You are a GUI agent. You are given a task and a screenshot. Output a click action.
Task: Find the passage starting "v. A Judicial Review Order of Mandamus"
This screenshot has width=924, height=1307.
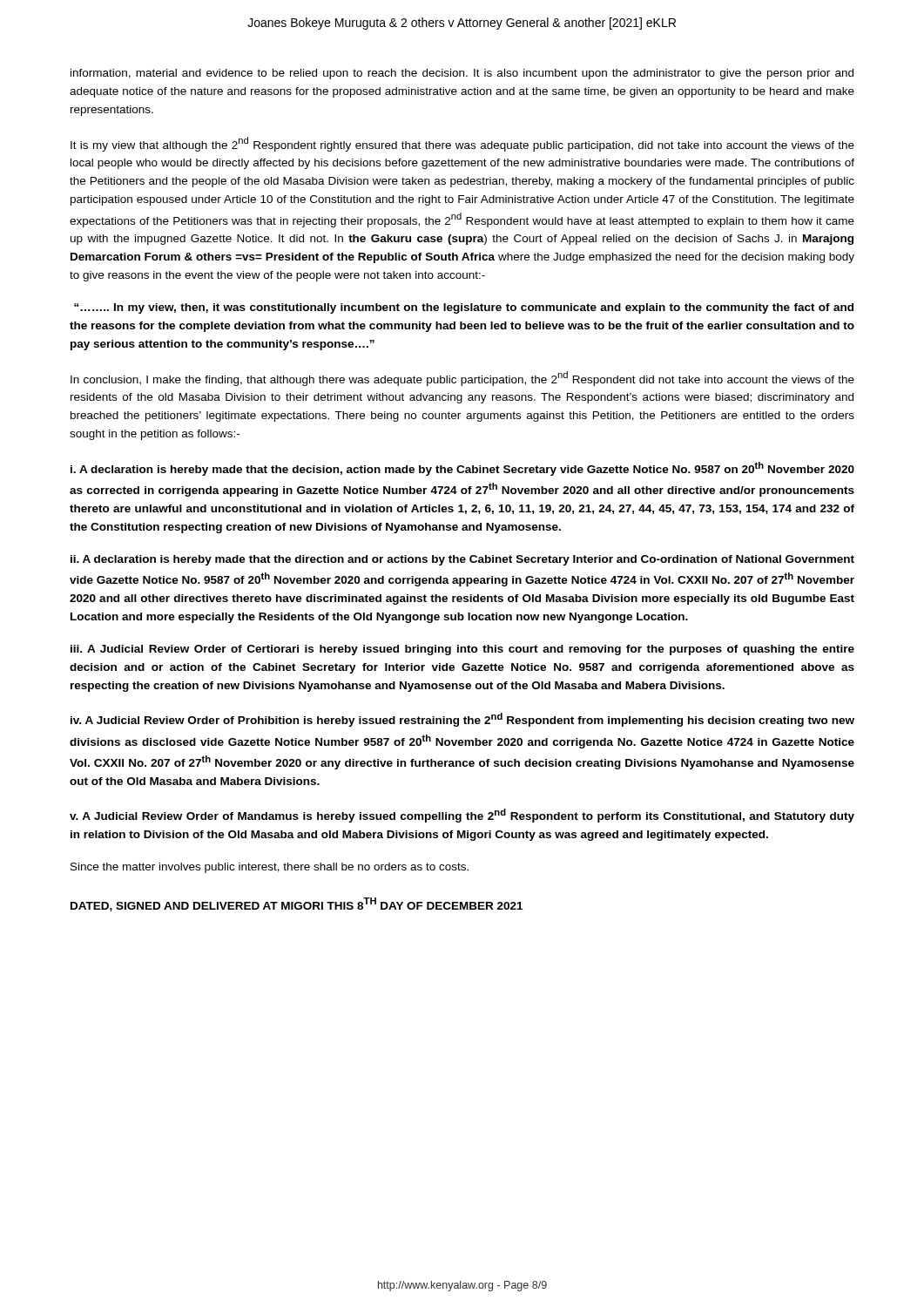462,824
